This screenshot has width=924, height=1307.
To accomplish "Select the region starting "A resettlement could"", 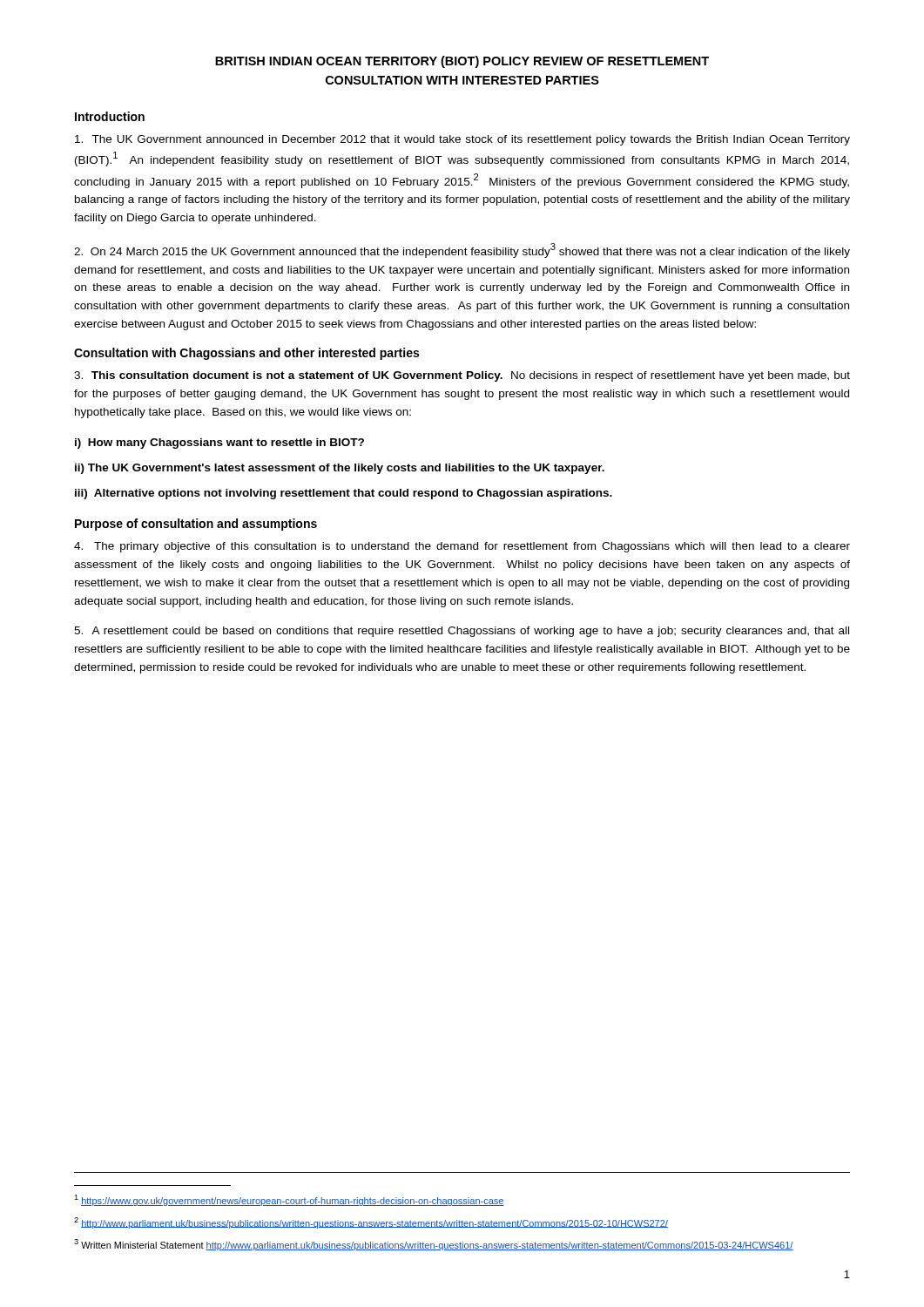I will [x=462, y=649].
